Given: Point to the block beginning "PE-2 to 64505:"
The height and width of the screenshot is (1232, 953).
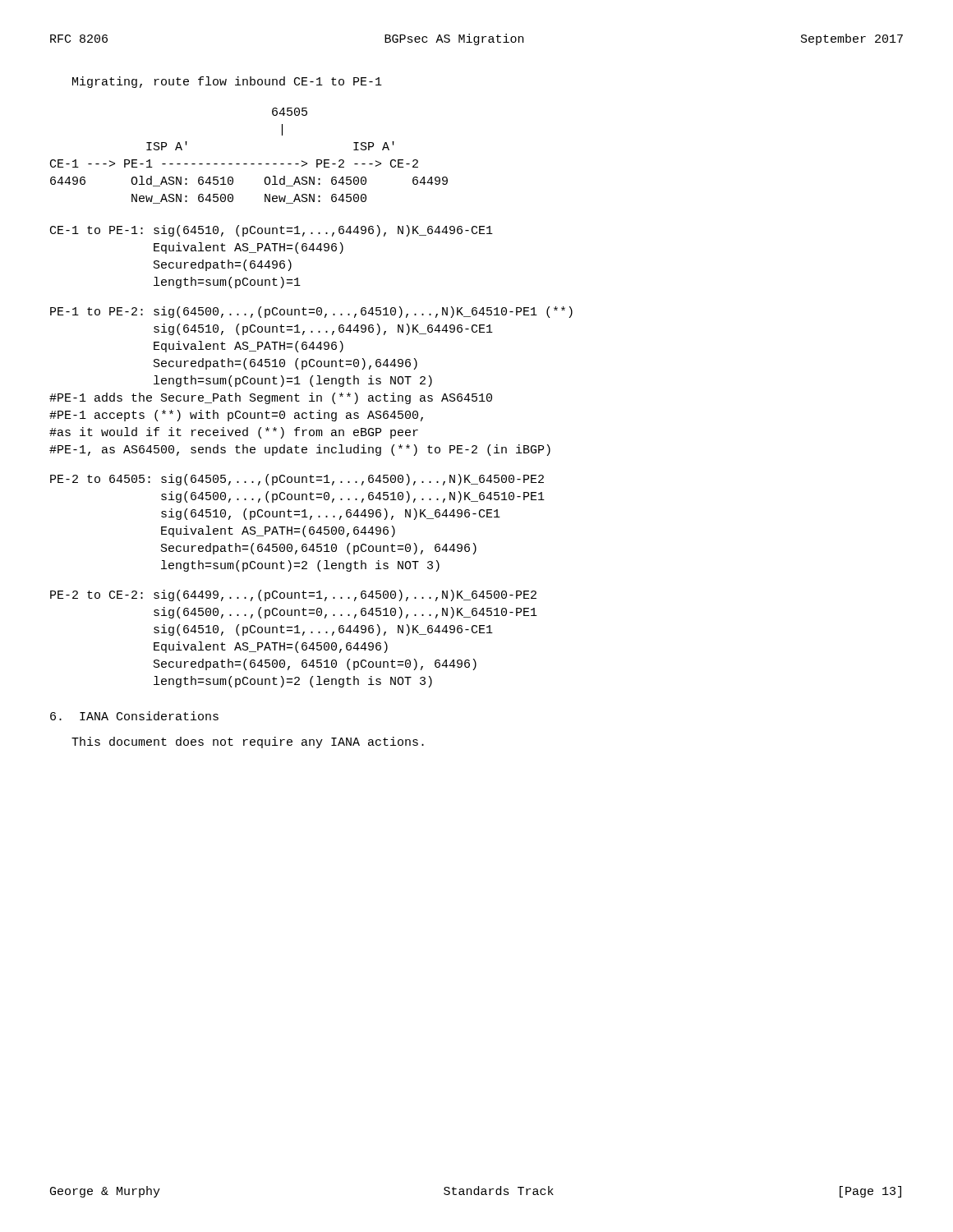Looking at the screenshot, I should (476, 523).
